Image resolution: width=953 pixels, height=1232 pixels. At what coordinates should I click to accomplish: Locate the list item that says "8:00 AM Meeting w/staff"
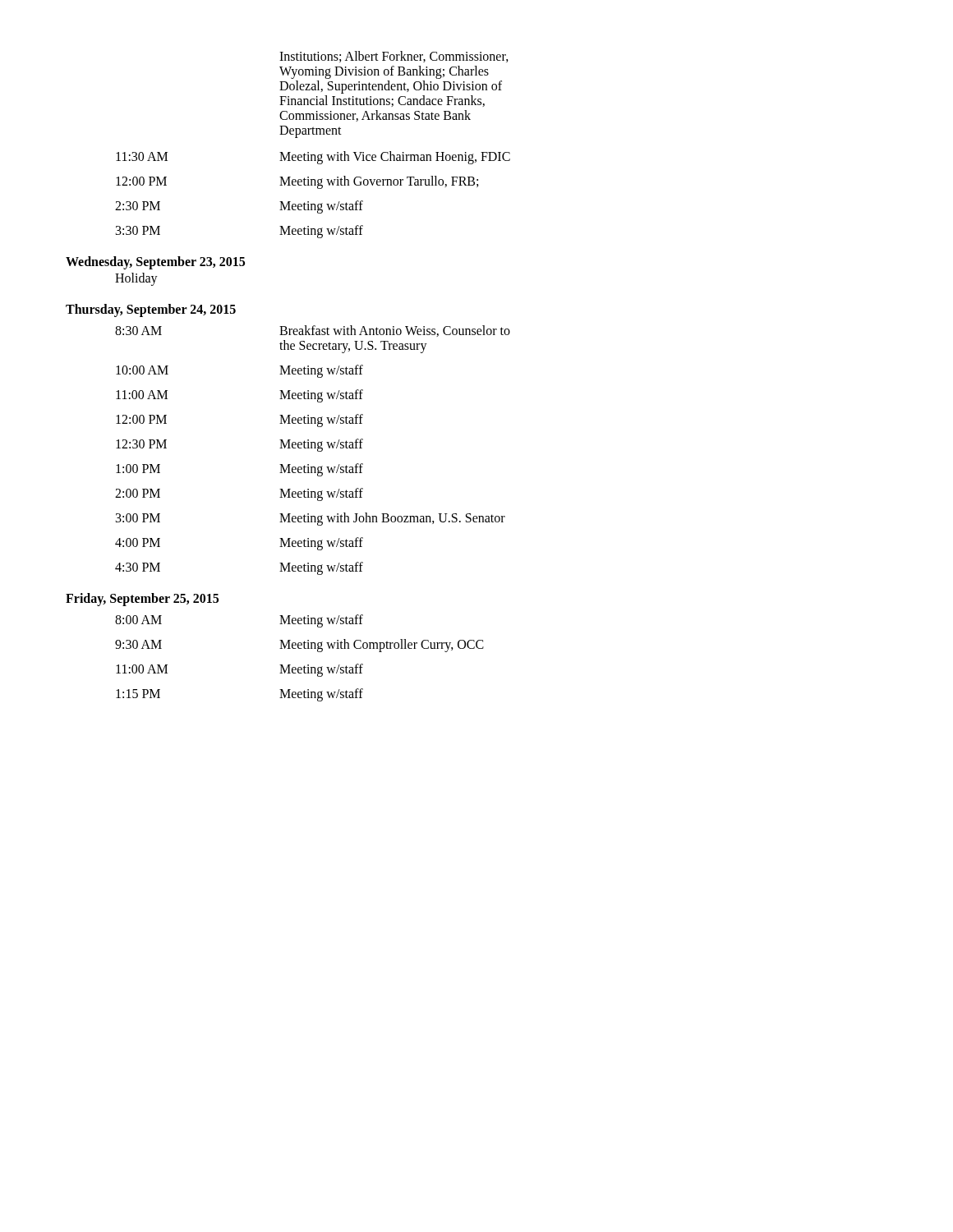point(134,621)
